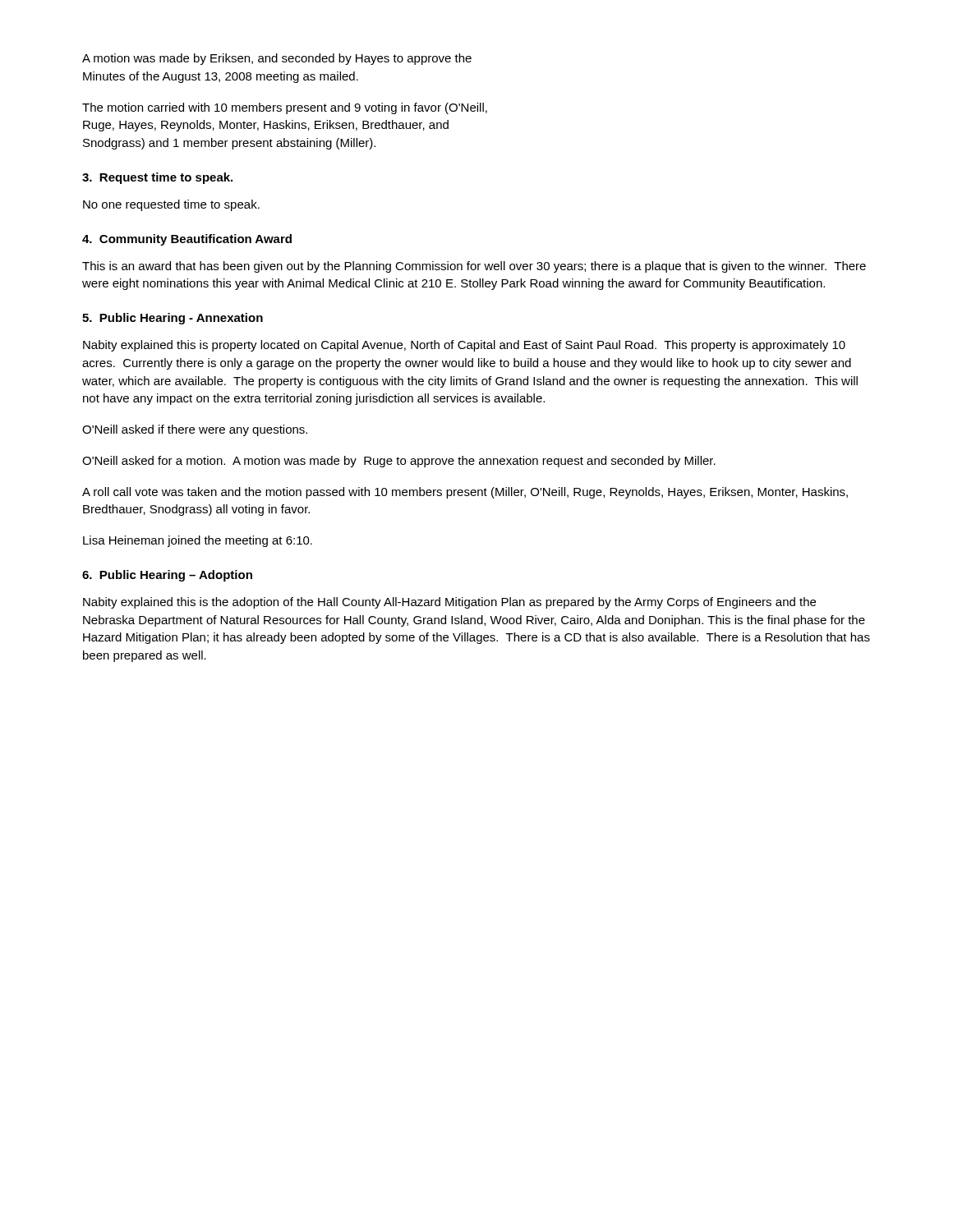Find the text block that reads "This is an award that has"
This screenshot has height=1232, width=953.
click(x=474, y=274)
